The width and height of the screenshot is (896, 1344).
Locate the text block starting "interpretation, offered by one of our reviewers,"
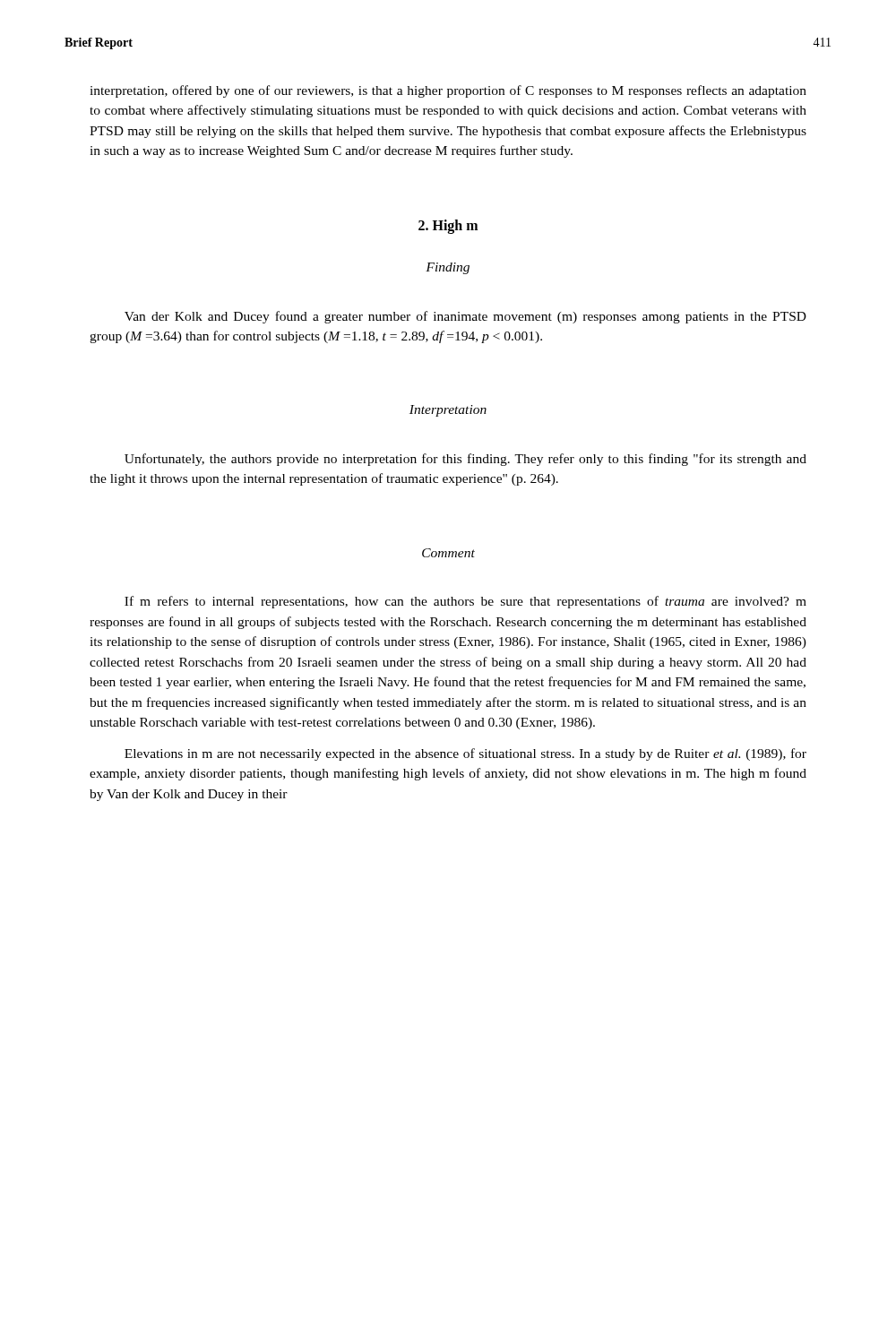(448, 120)
